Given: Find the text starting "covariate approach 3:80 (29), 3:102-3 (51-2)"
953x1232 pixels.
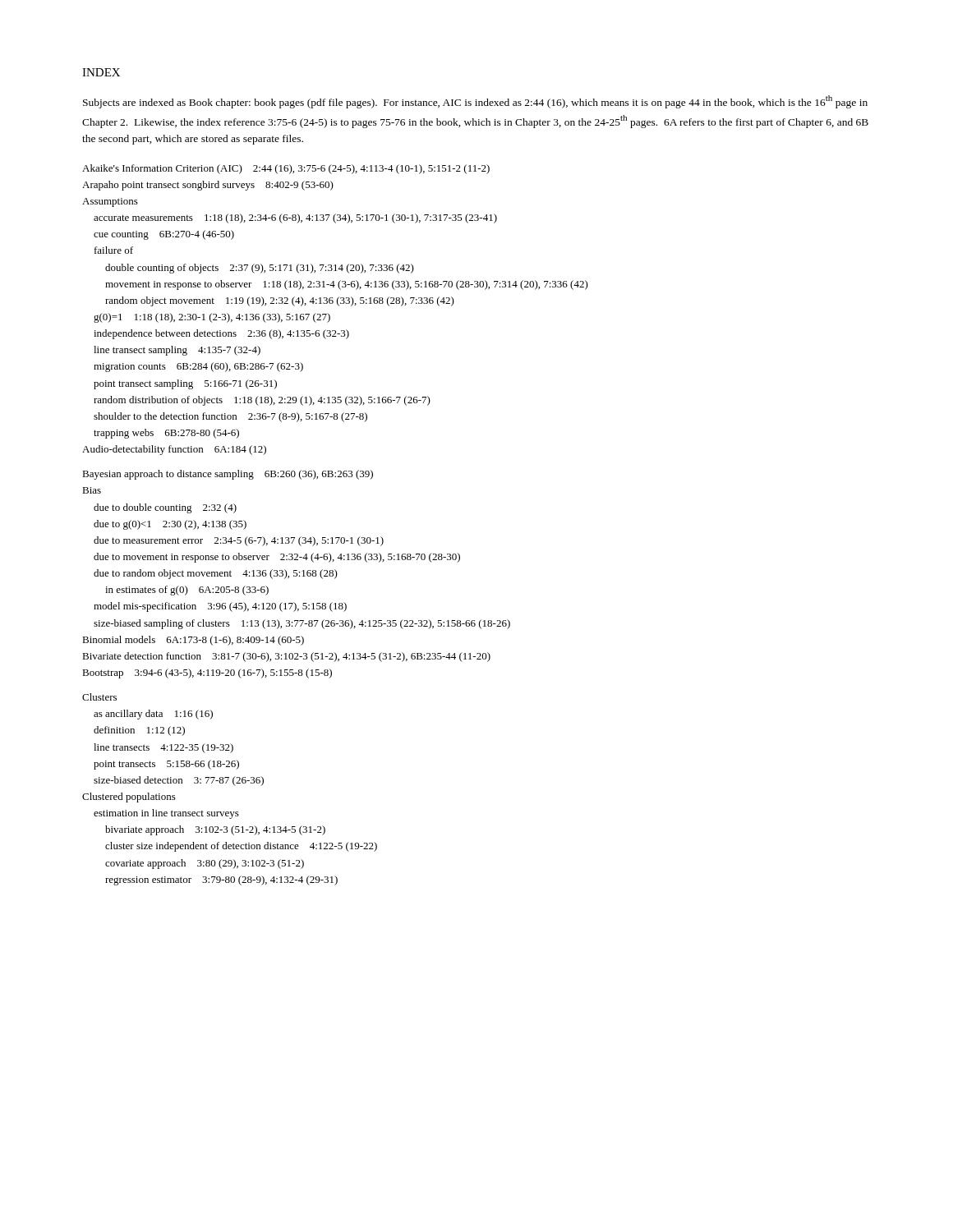Looking at the screenshot, I should (x=205, y=862).
